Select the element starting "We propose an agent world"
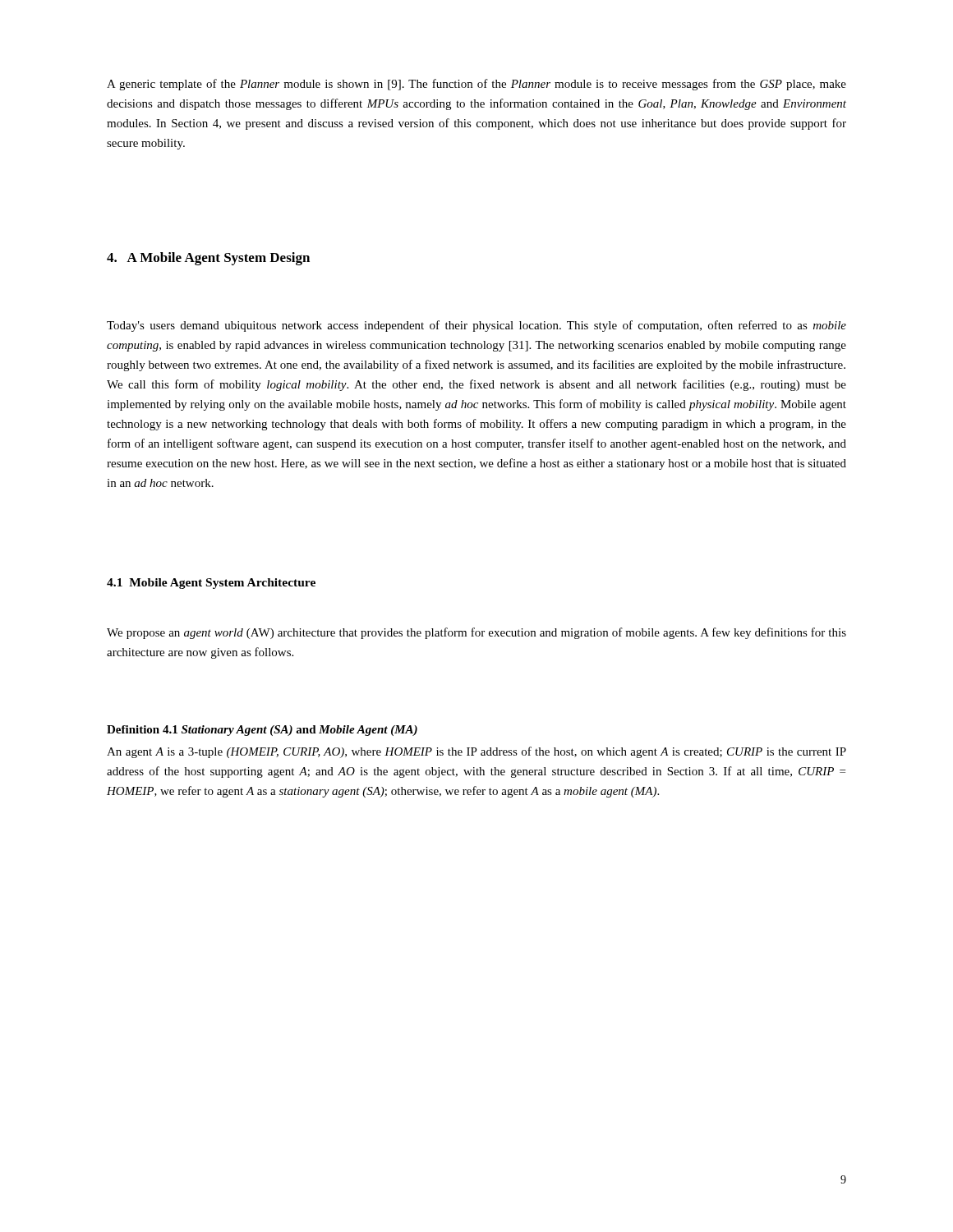The width and height of the screenshot is (953, 1232). tap(476, 642)
